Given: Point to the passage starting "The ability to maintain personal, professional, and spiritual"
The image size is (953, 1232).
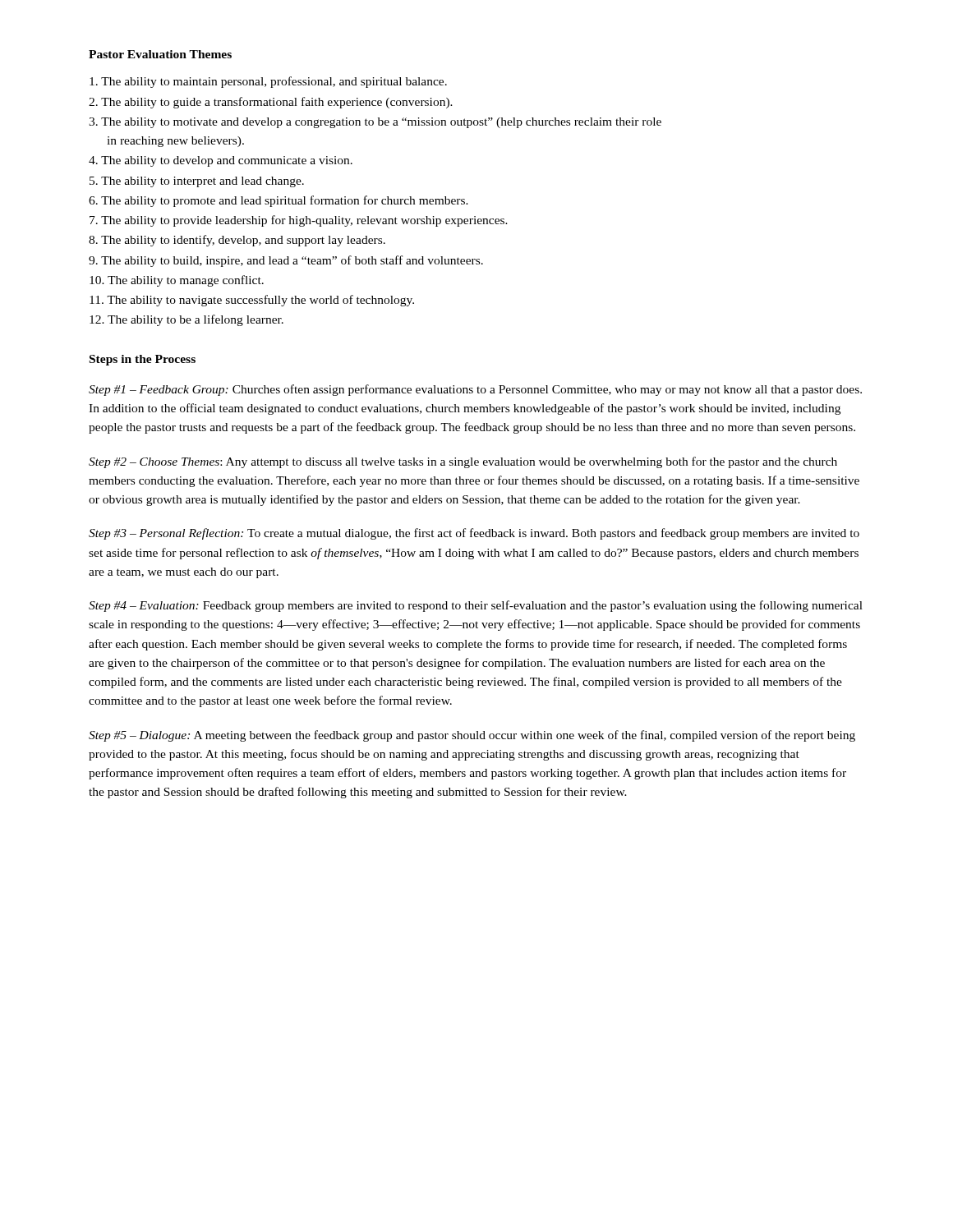Looking at the screenshot, I should coord(268,81).
